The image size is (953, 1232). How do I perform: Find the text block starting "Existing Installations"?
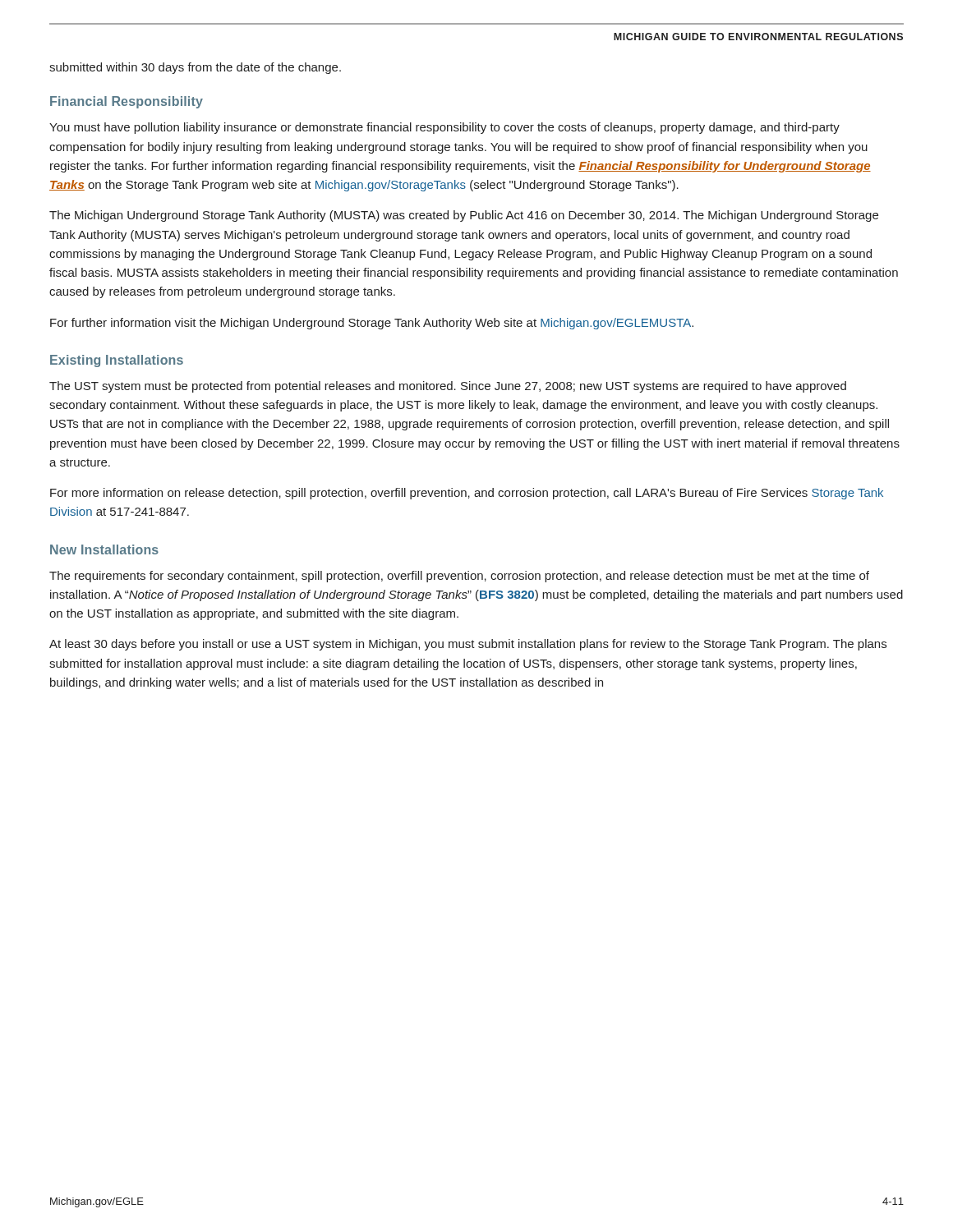[x=116, y=360]
